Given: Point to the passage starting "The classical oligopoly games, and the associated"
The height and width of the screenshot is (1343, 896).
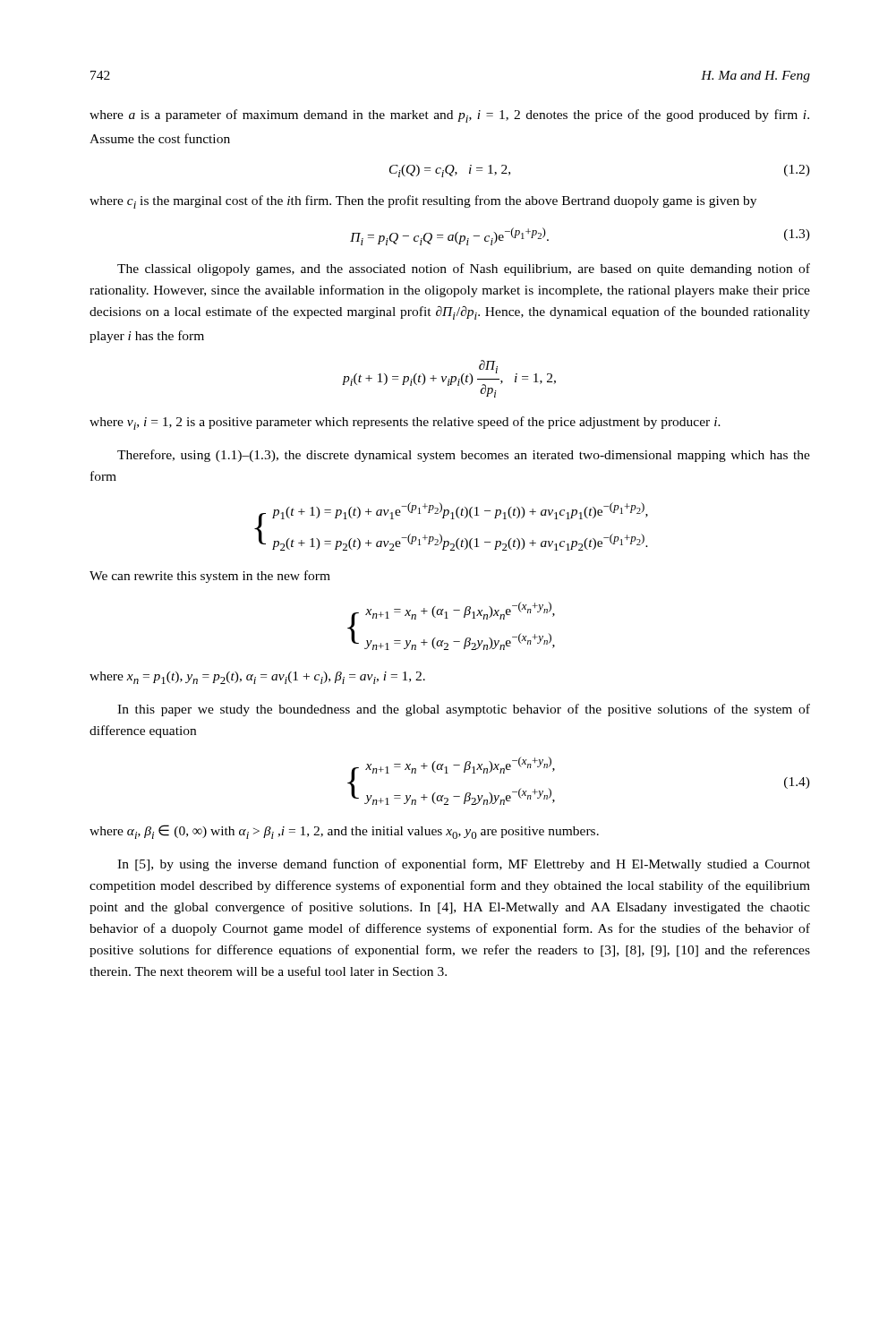Looking at the screenshot, I should tap(450, 302).
